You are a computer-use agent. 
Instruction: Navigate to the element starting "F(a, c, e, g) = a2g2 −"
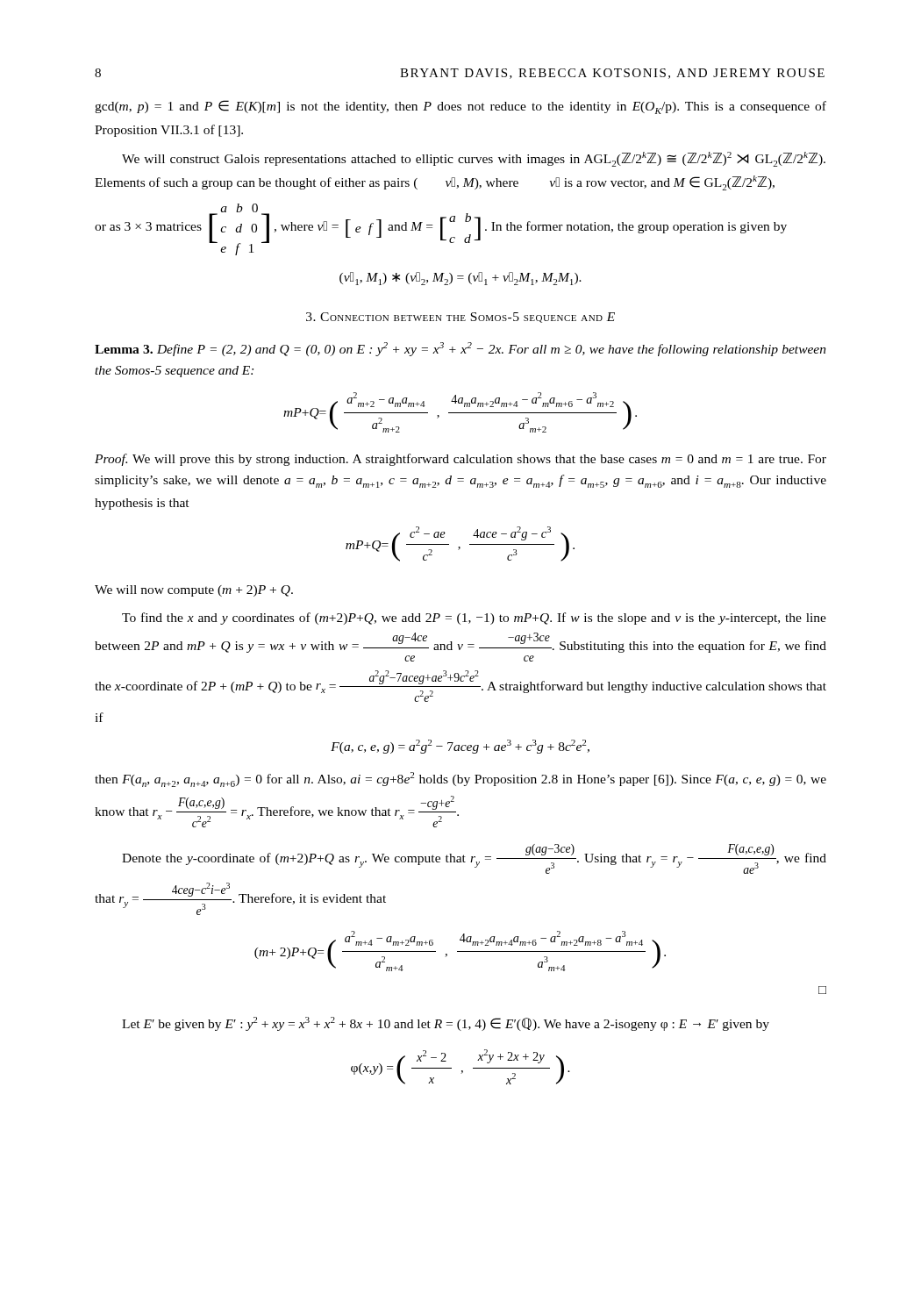point(460,745)
